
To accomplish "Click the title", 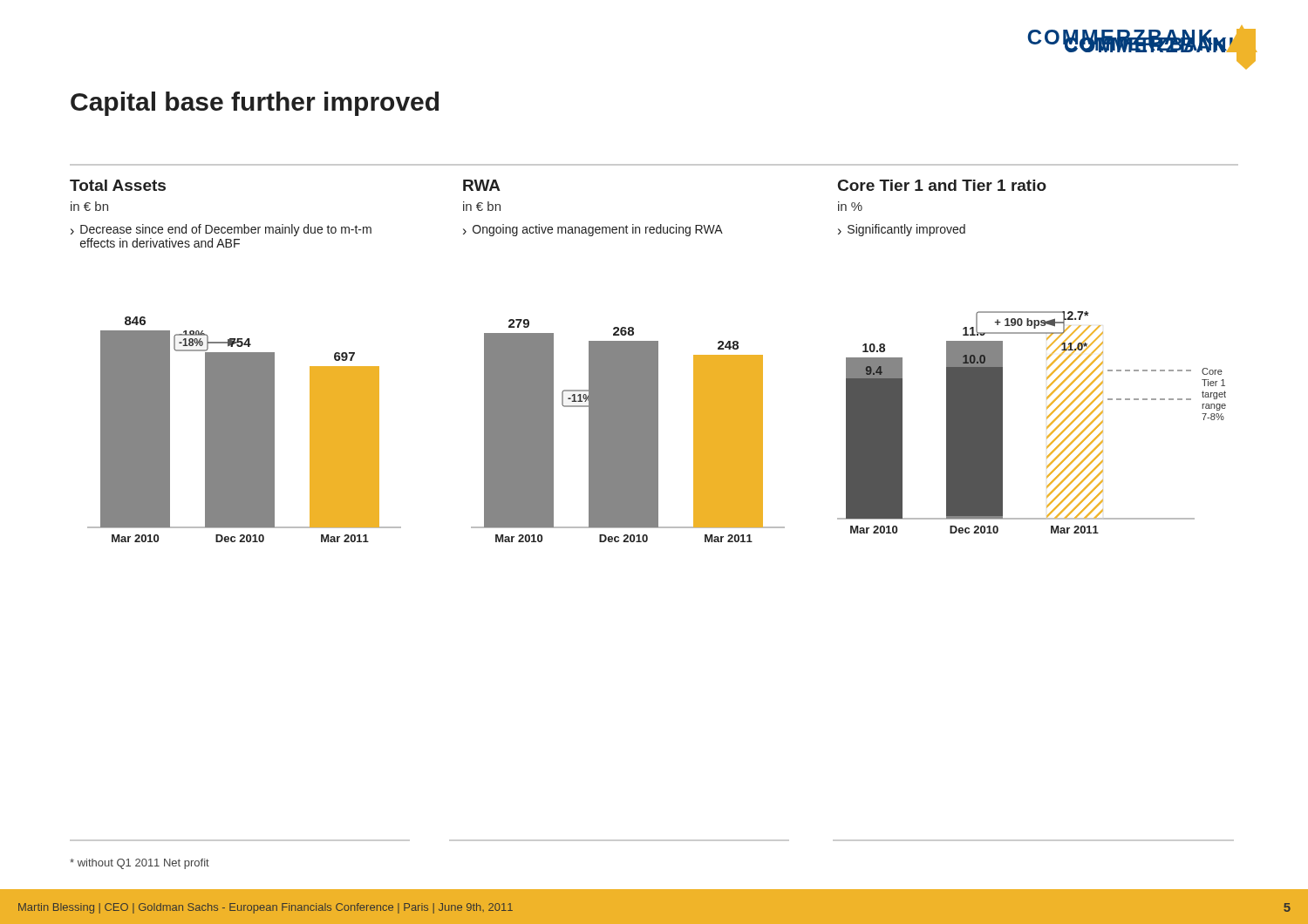I will (255, 102).
